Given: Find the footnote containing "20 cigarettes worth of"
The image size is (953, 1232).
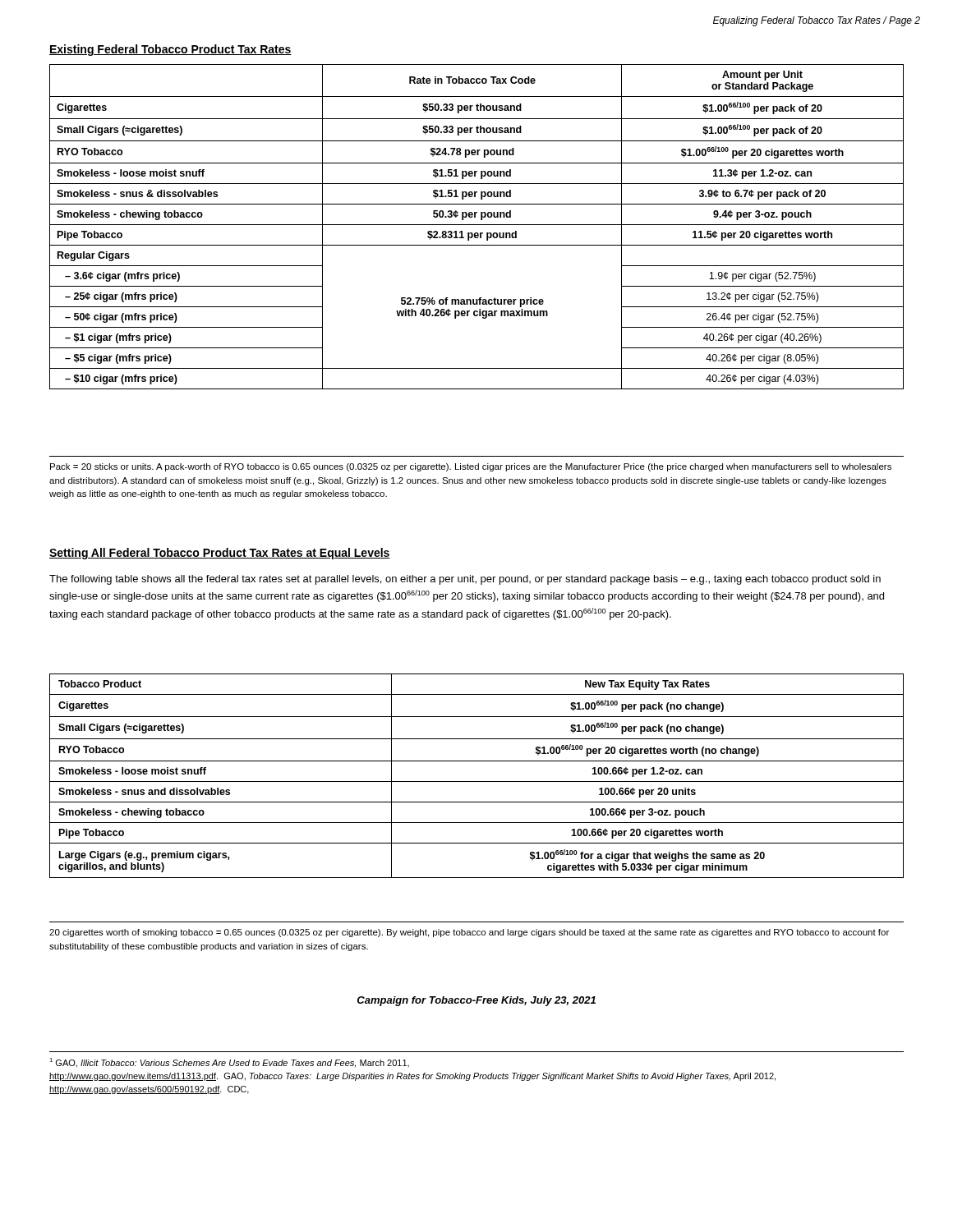Looking at the screenshot, I should point(469,939).
